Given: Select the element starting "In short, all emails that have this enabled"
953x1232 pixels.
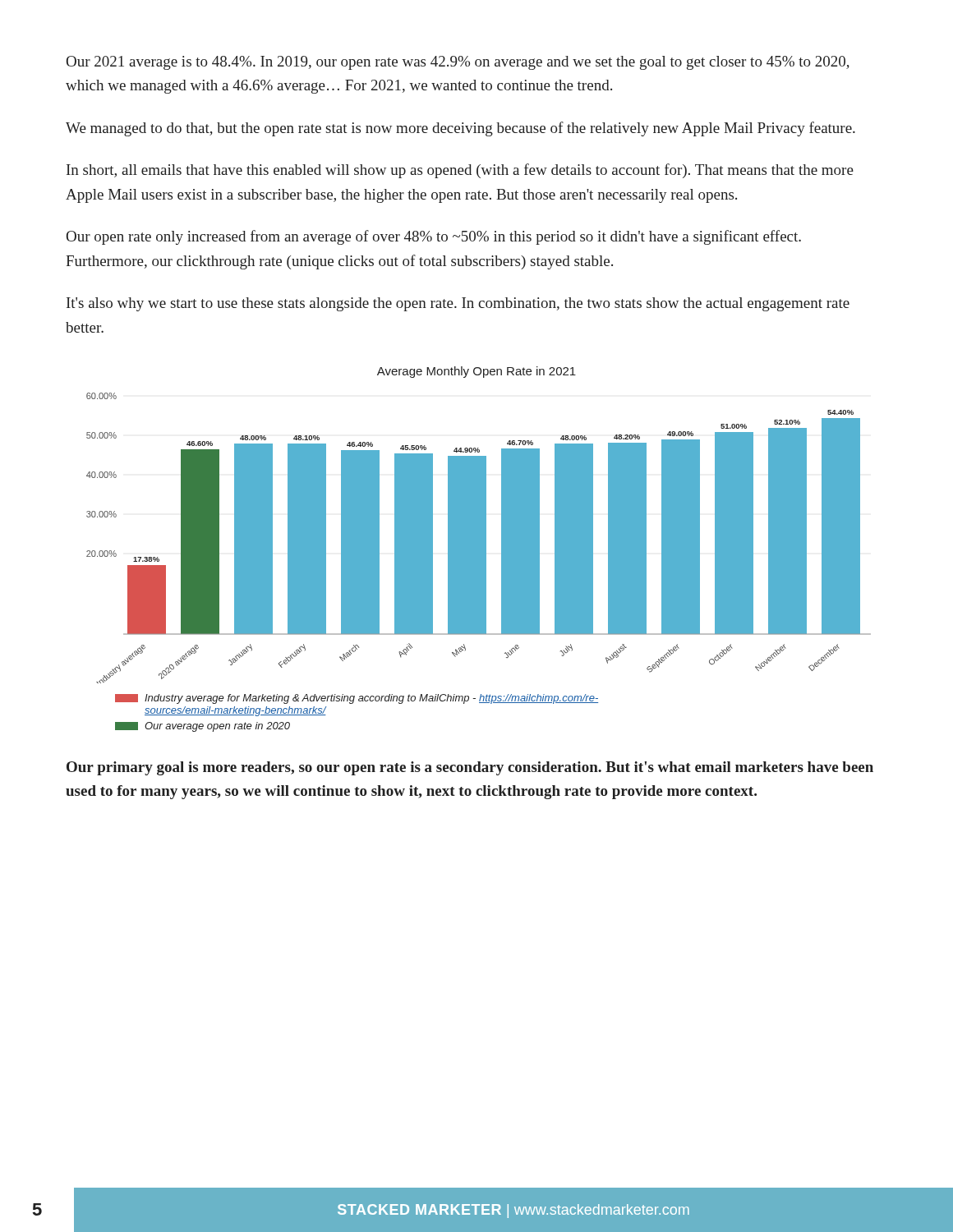Looking at the screenshot, I should coord(460,182).
